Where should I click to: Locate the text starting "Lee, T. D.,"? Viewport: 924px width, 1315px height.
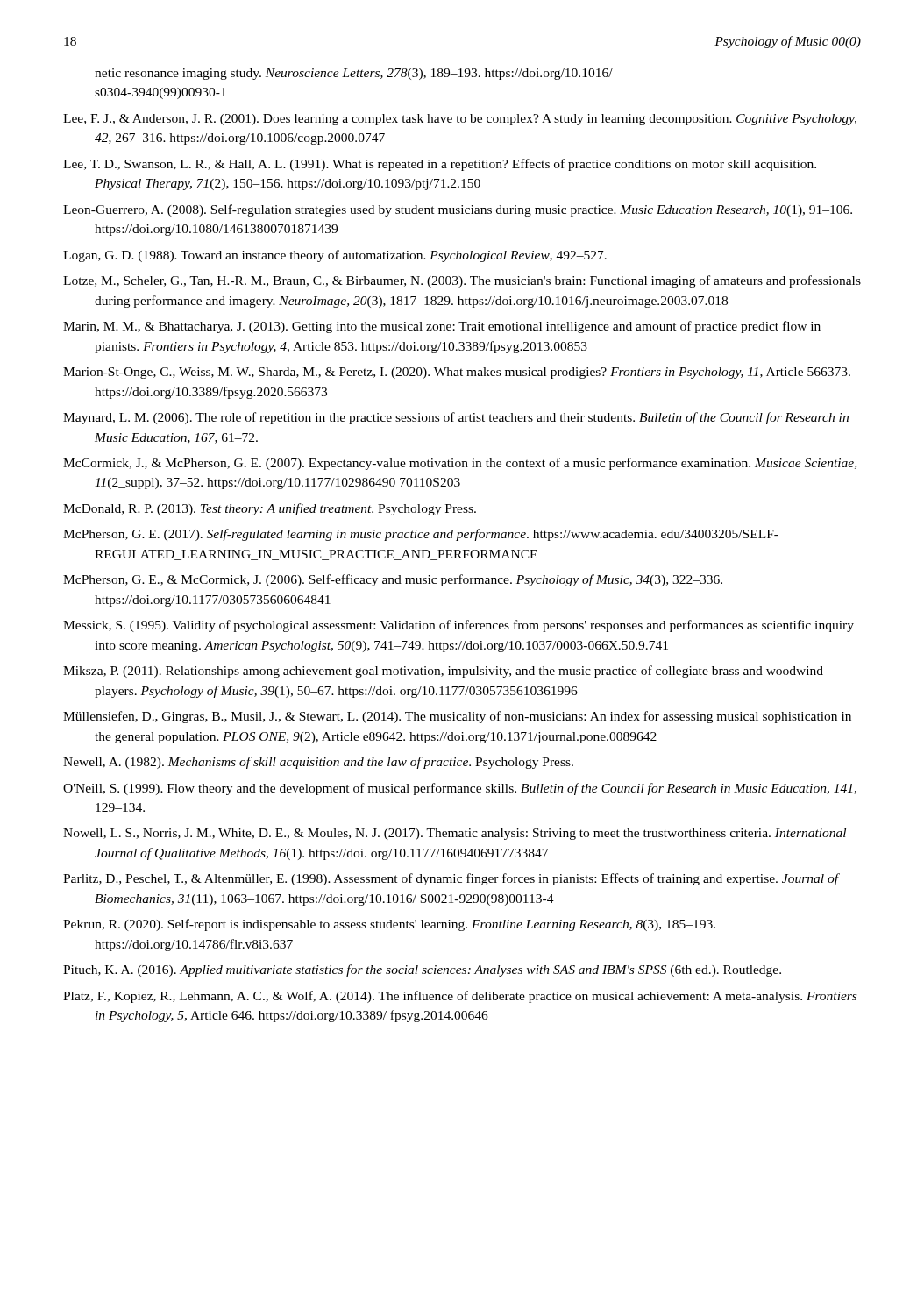point(440,173)
